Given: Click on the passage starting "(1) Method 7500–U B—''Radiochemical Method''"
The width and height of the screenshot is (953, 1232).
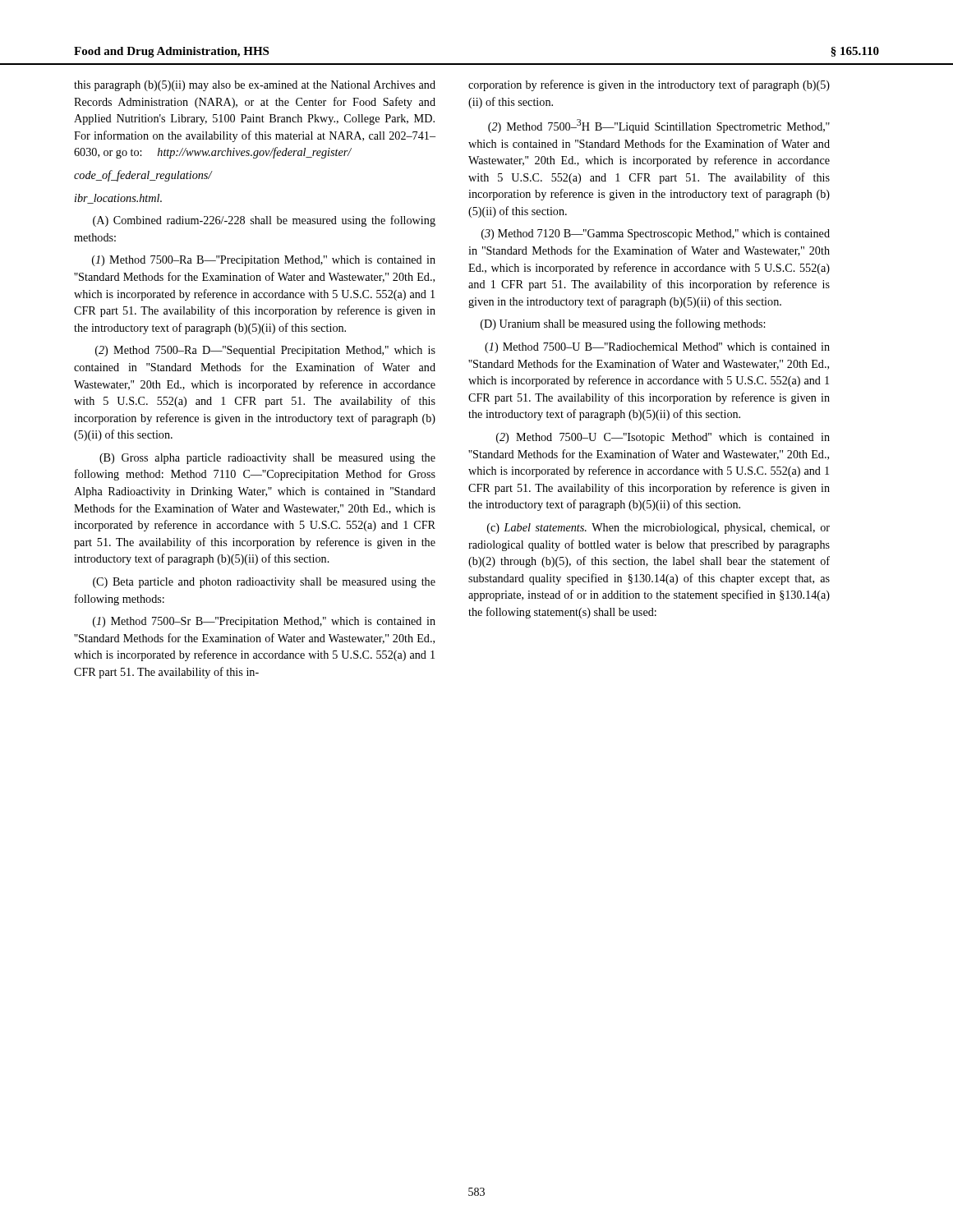Looking at the screenshot, I should point(649,381).
